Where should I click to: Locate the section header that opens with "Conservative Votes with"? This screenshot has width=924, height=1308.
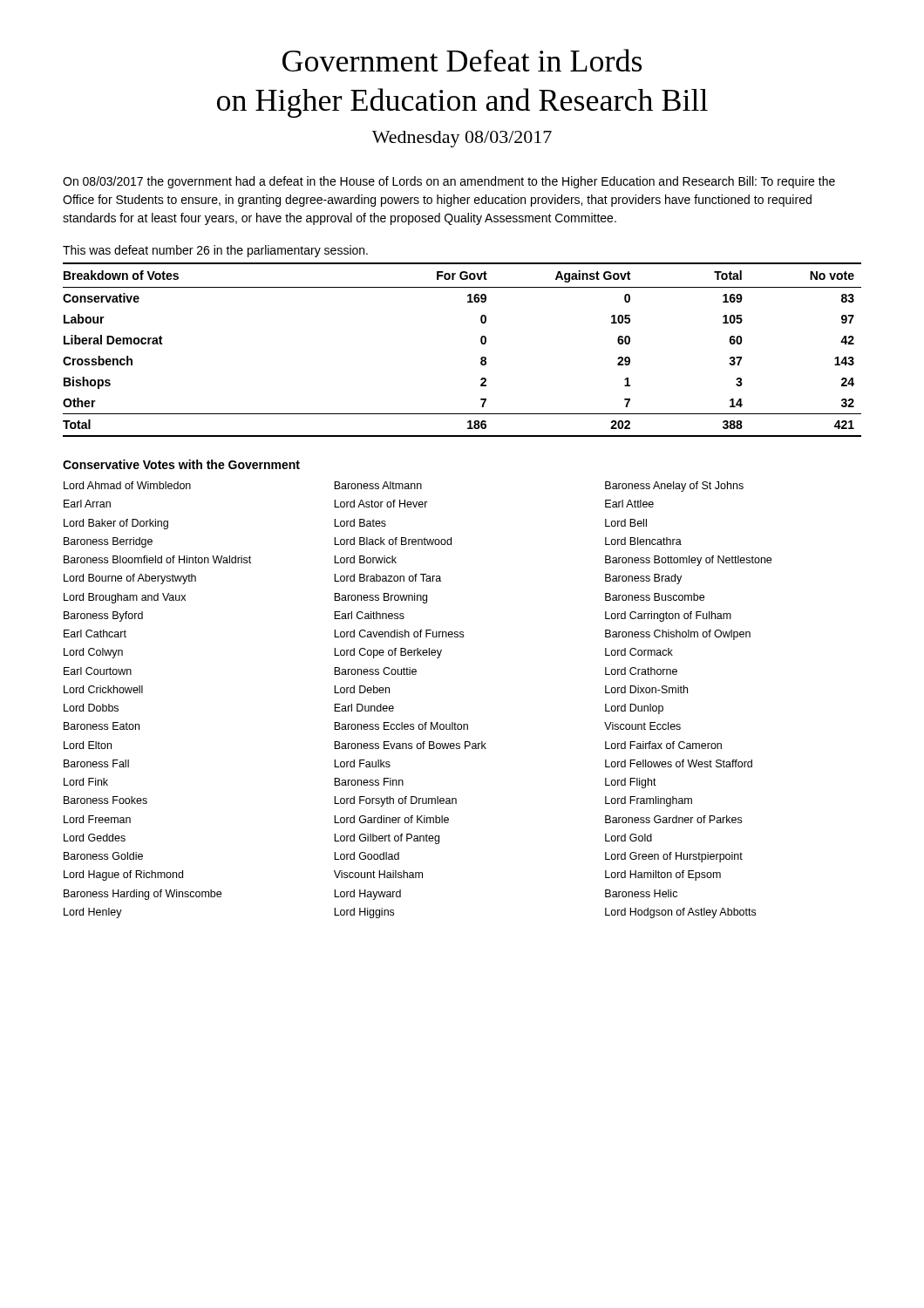pos(181,465)
